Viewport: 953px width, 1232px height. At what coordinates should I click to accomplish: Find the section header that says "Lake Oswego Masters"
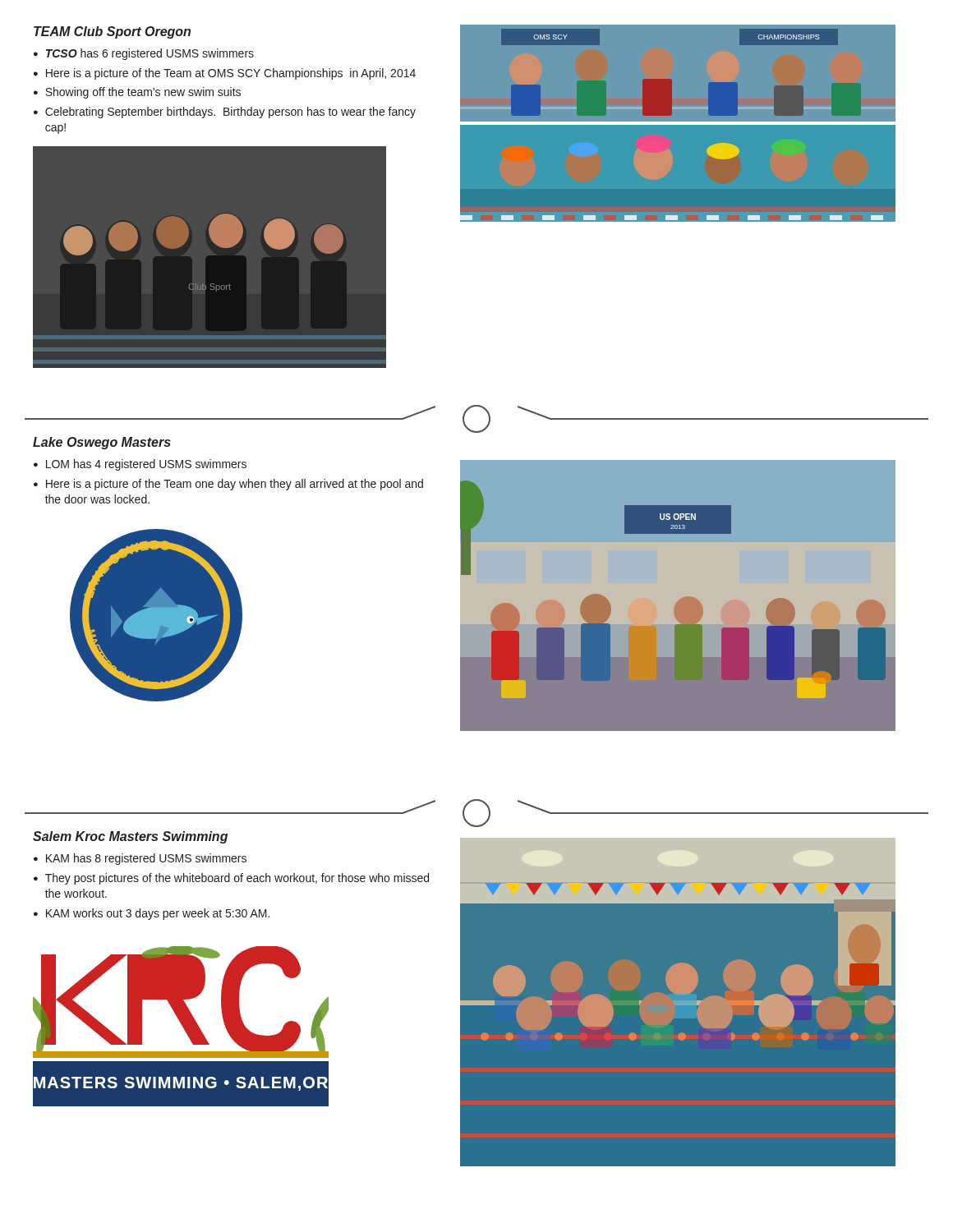pyautogui.click(x=102, y=442)
